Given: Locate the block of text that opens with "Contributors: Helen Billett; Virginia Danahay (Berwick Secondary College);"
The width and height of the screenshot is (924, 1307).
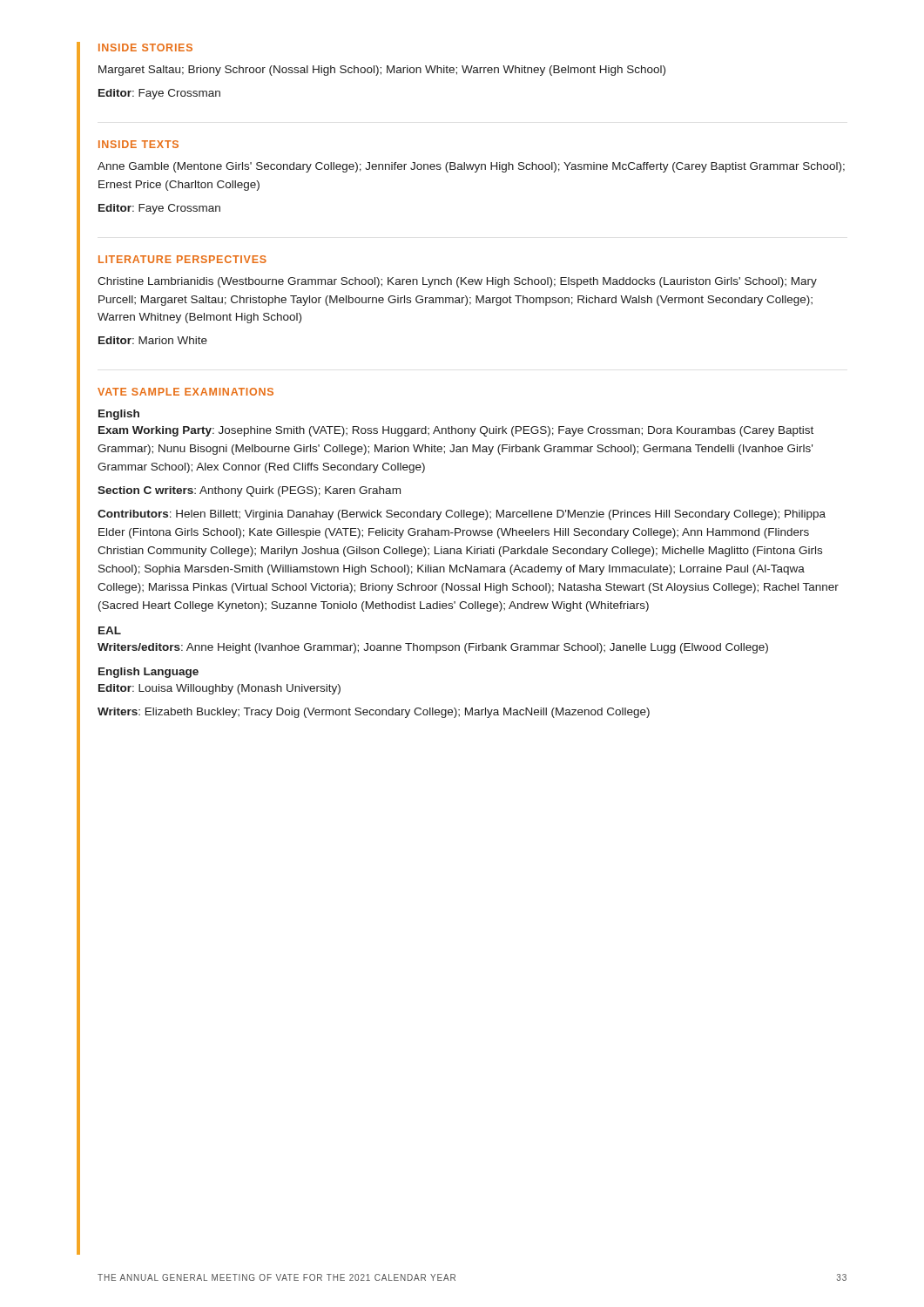Looking at the screenshot, I should [468, 559].
